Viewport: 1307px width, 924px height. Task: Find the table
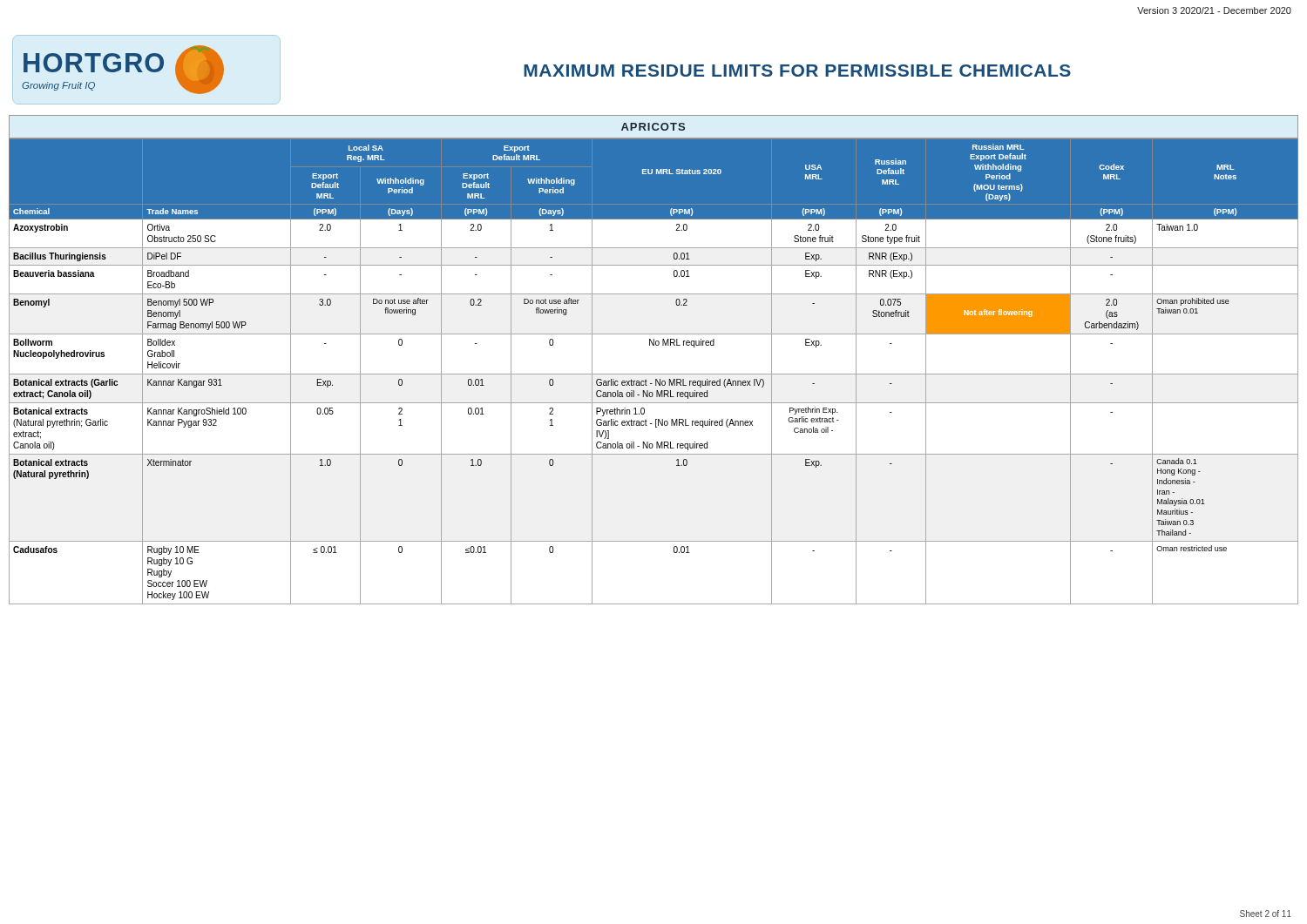click(x=654, y=372)
